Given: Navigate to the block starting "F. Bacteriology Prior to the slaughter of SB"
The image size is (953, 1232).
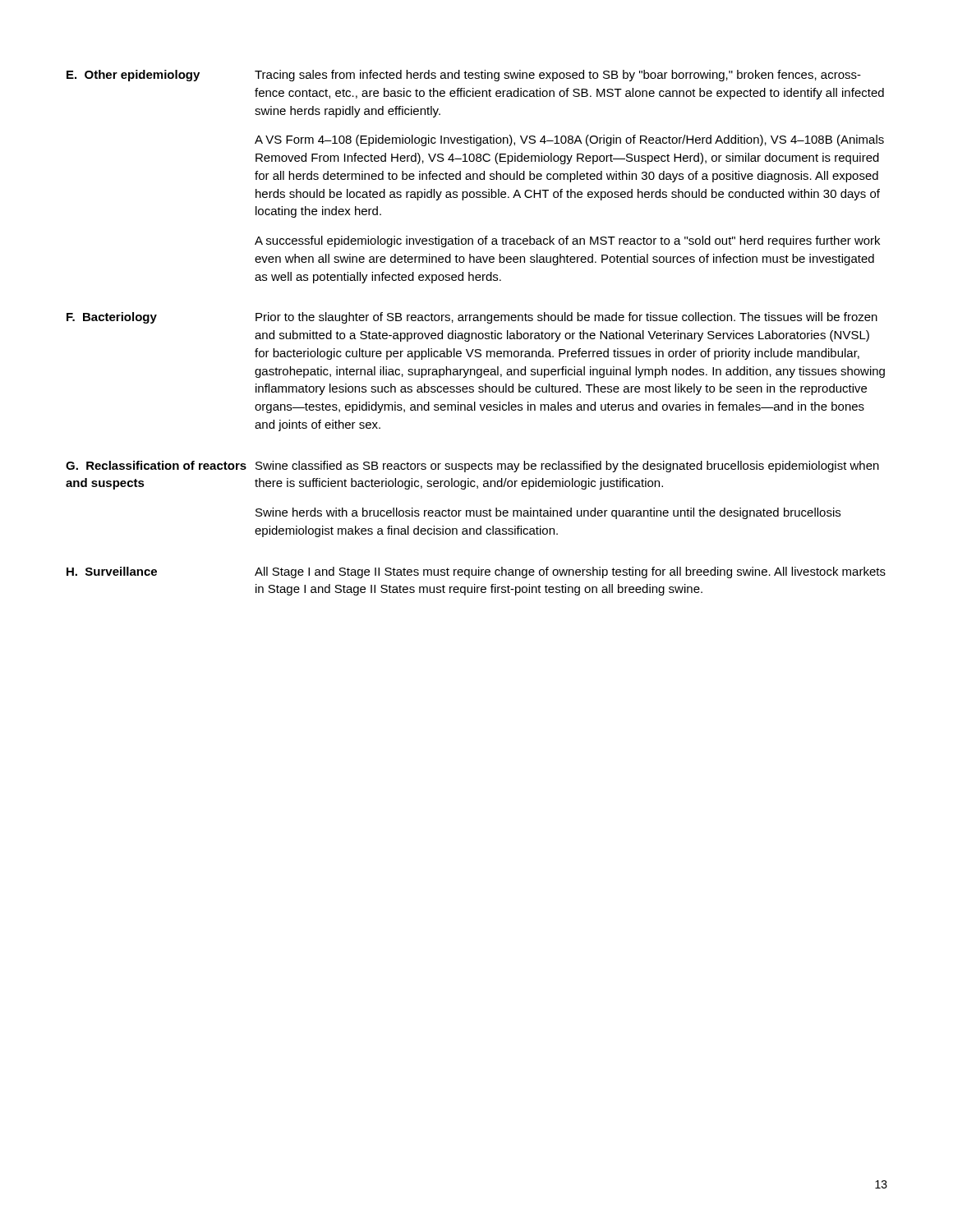Looking at the screenshot, I should coord(476,371).
